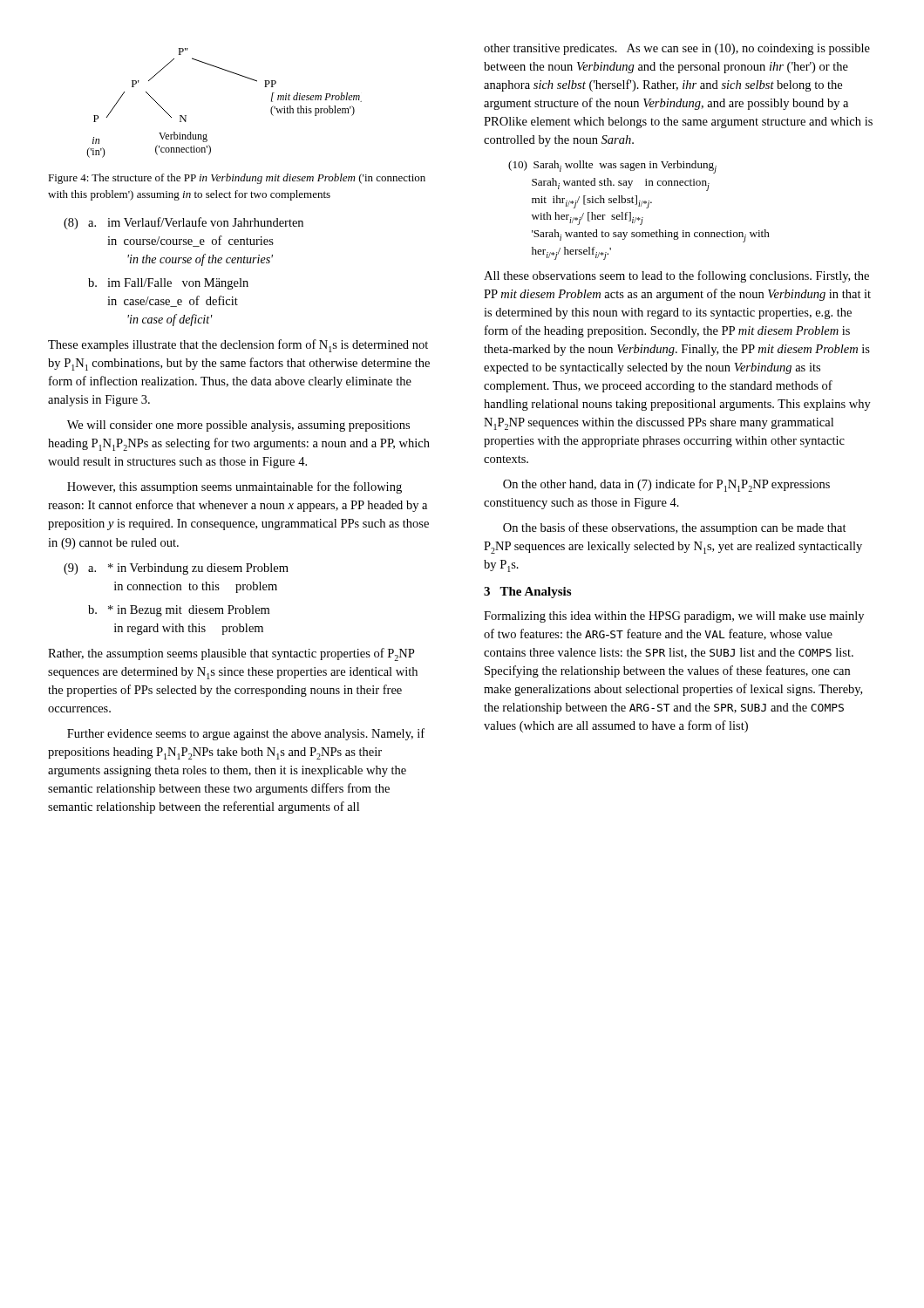The height and width of the screenshot is (1308, 924).
Task: Locate the block of text that opens with "Rather, the assumption seems"
Action: click(x=240, y=730)
